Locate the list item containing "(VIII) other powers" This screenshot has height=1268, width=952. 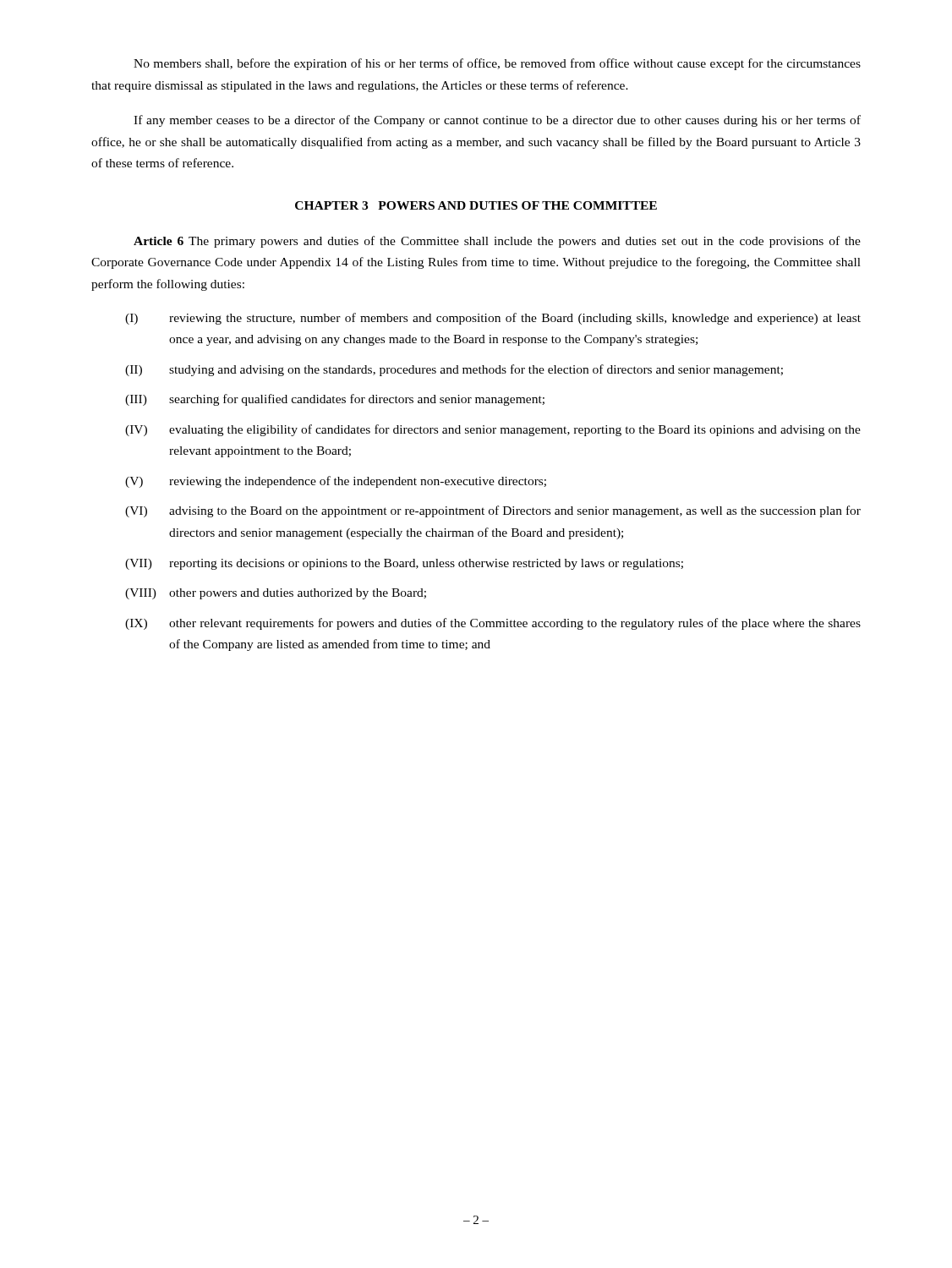pyautogui.click(x=276, y=594)
